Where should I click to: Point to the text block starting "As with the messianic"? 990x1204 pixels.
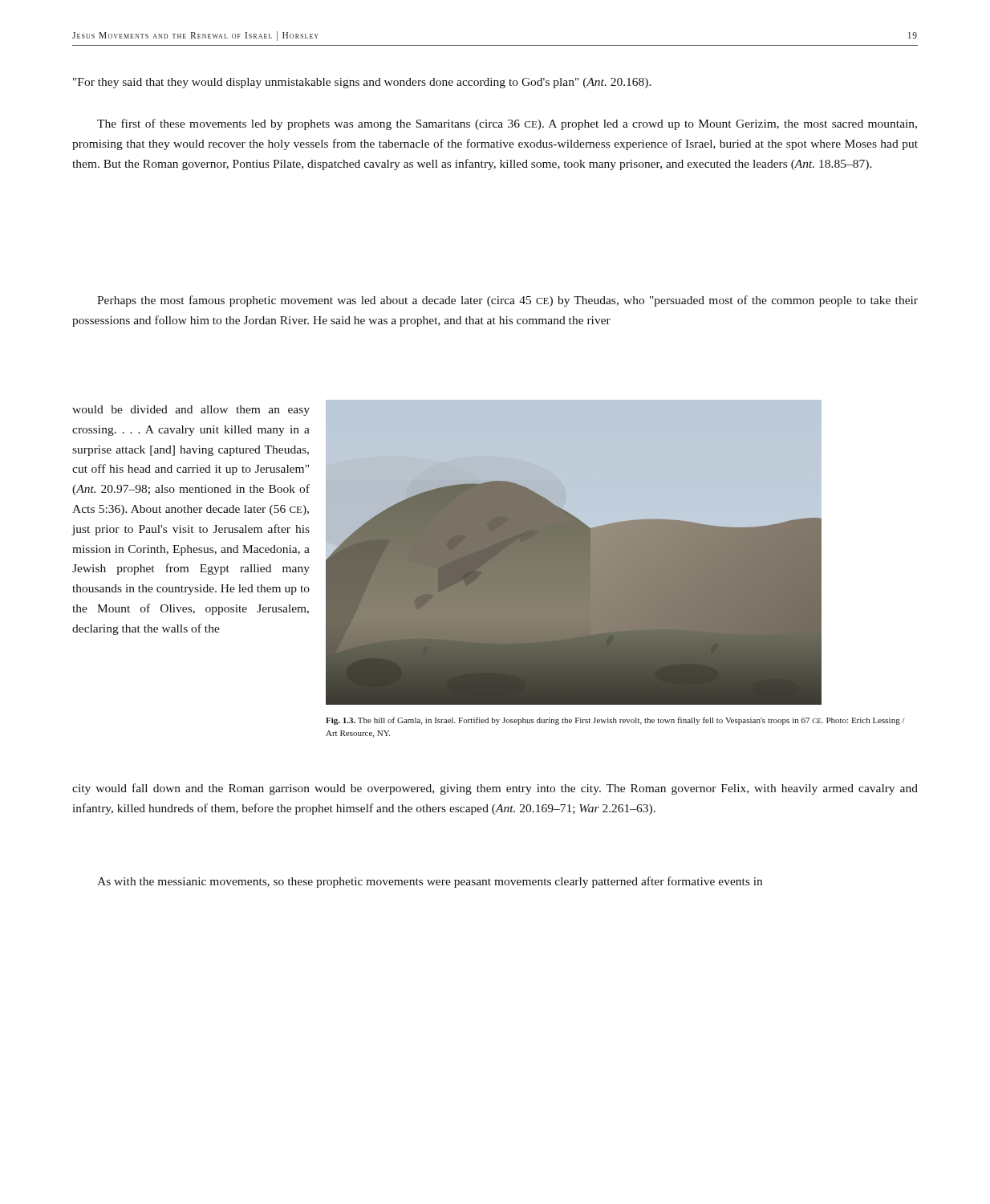(495, 882)
